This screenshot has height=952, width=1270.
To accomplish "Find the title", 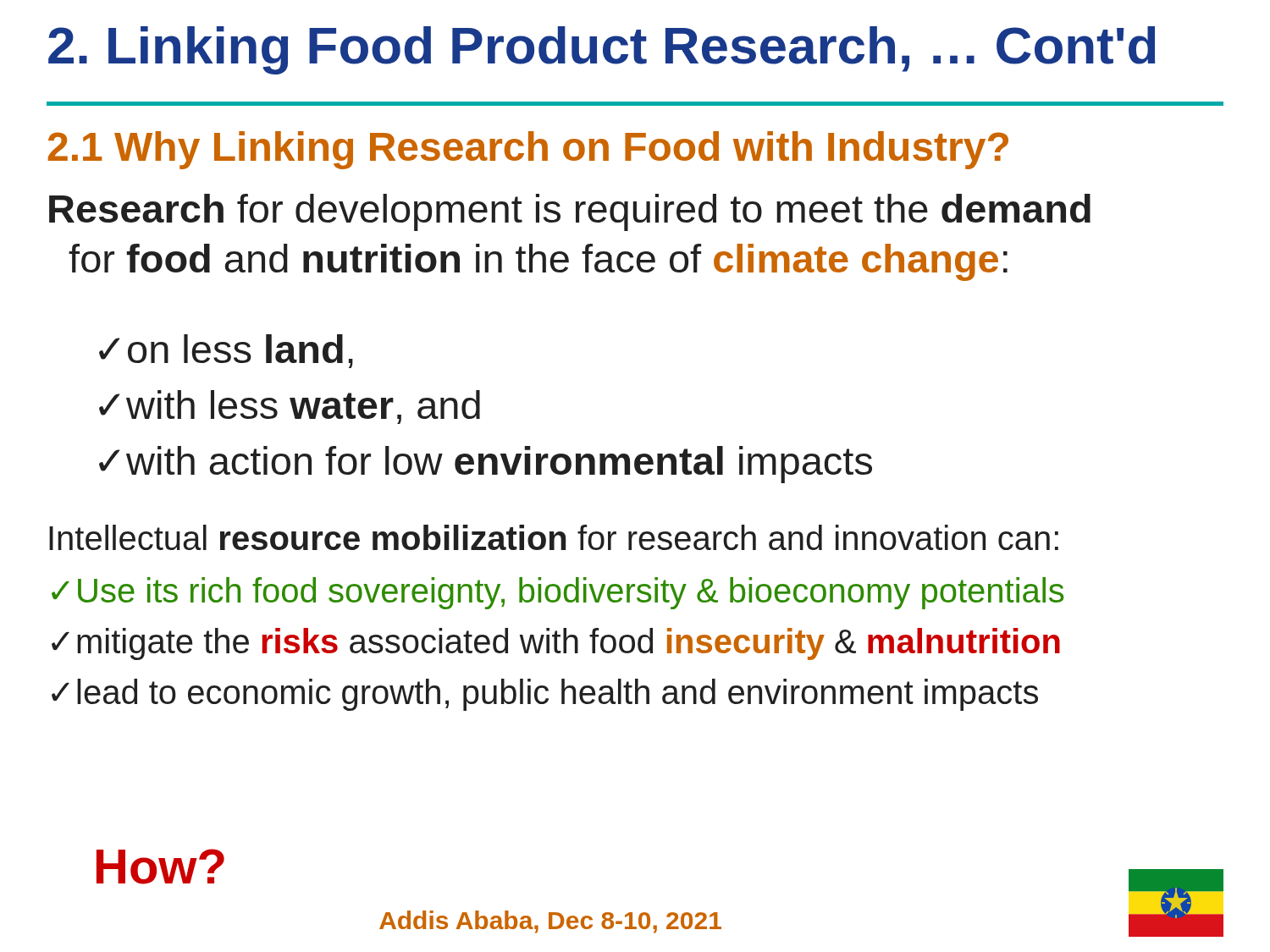I will [635, 45].
